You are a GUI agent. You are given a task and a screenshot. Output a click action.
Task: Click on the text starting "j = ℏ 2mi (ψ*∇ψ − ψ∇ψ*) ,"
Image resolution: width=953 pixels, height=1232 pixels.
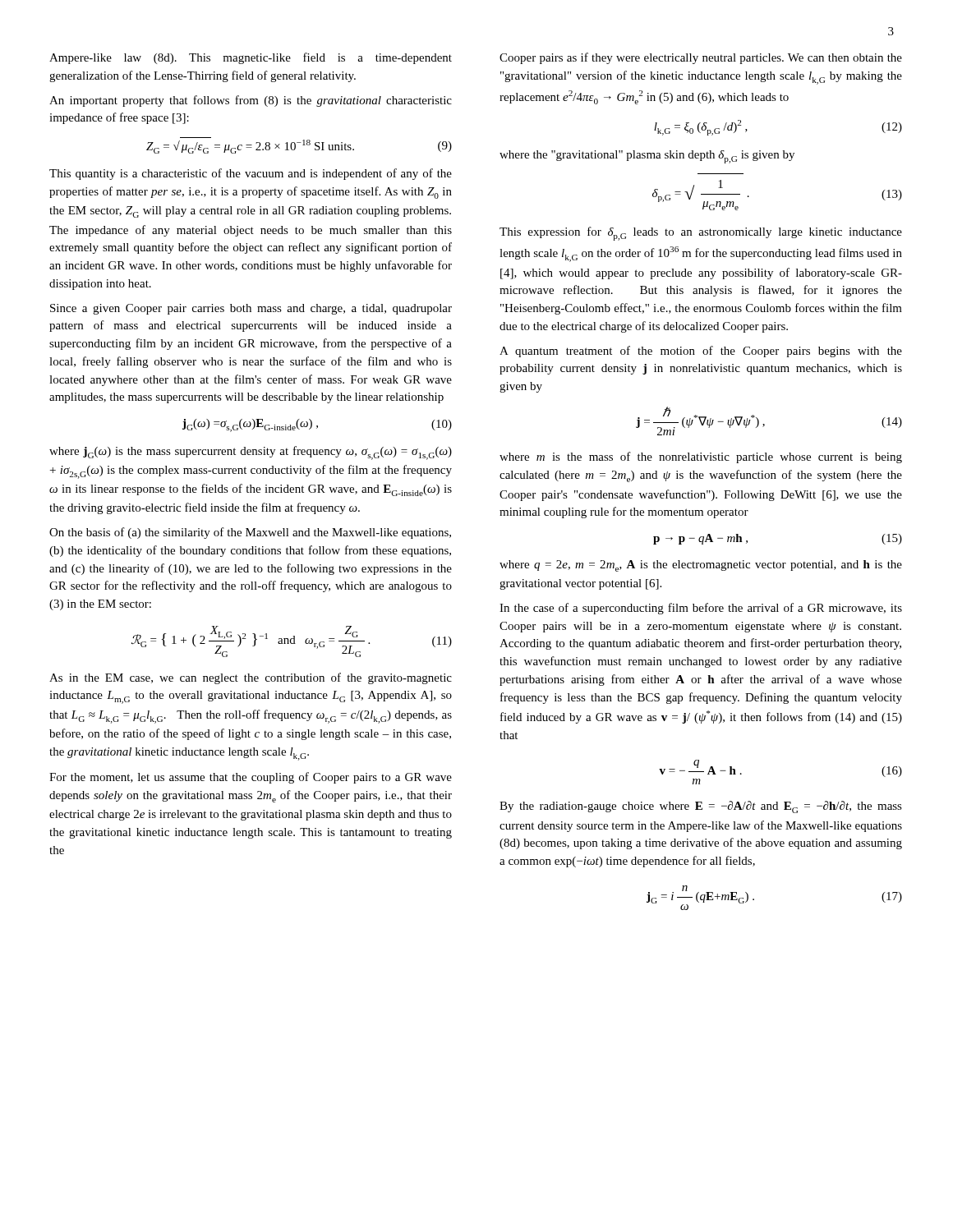click(x=701, y=422)
